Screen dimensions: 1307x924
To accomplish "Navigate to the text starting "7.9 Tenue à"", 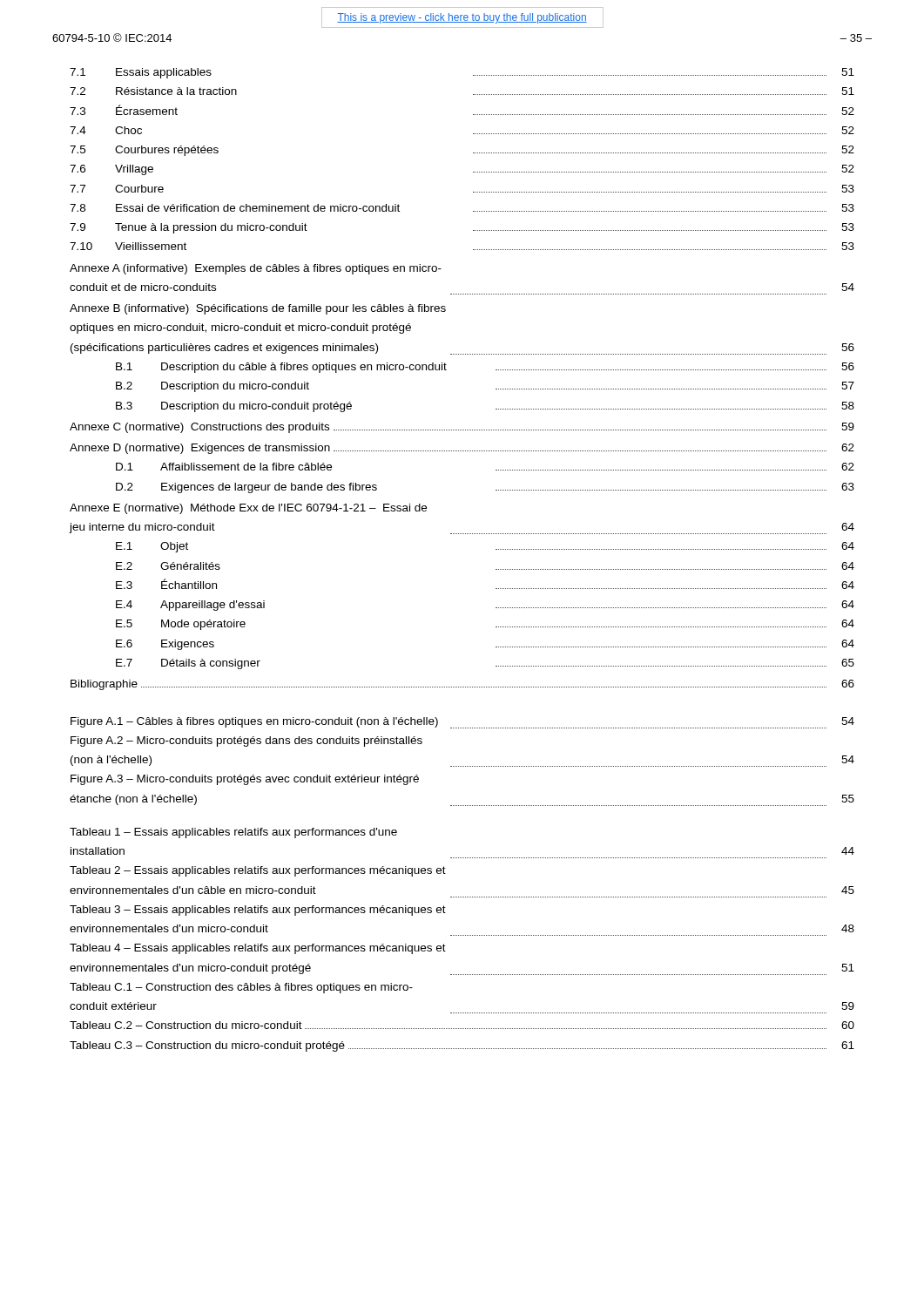I will point(462,228).
